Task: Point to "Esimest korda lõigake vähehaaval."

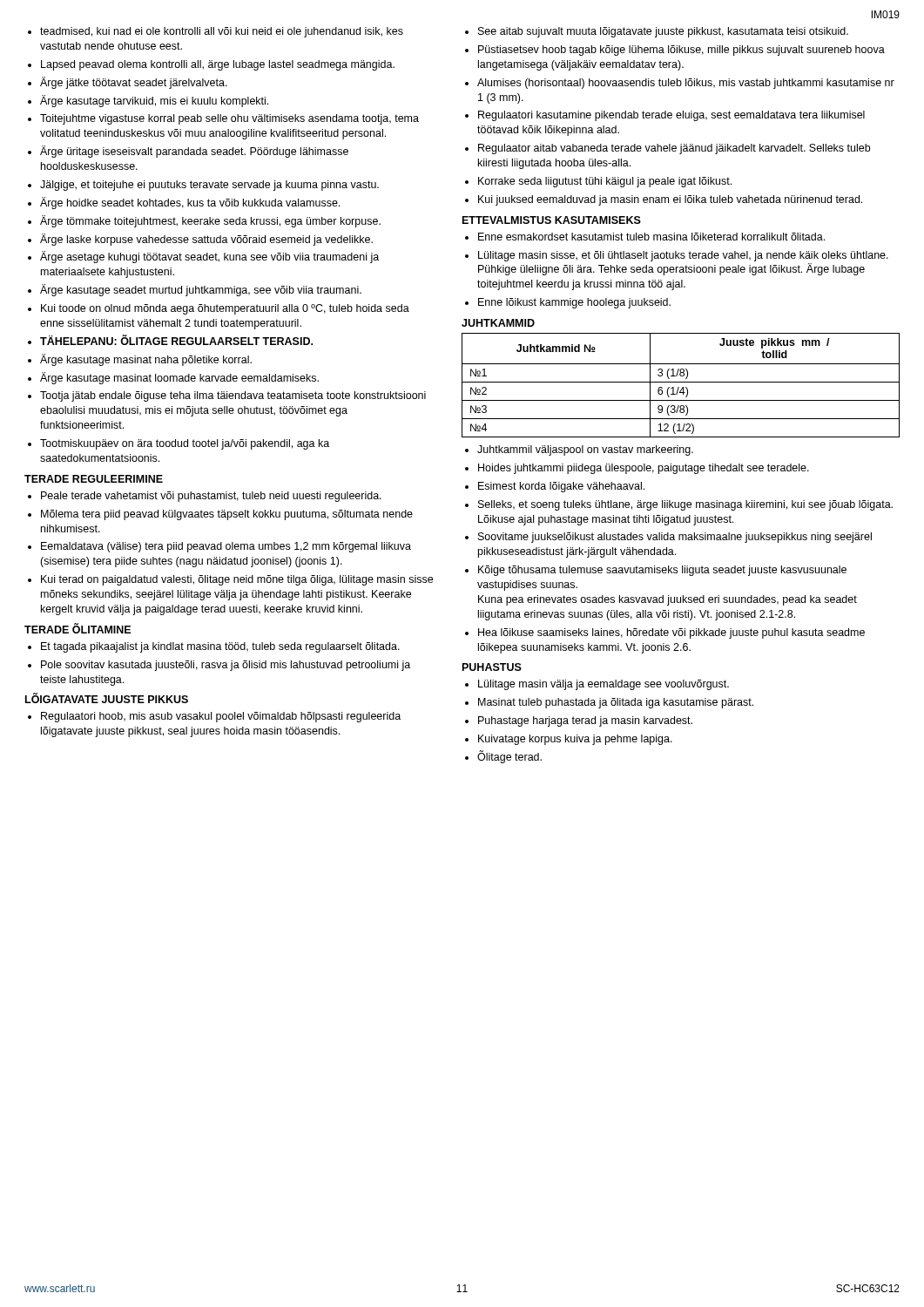Action: 555,487
